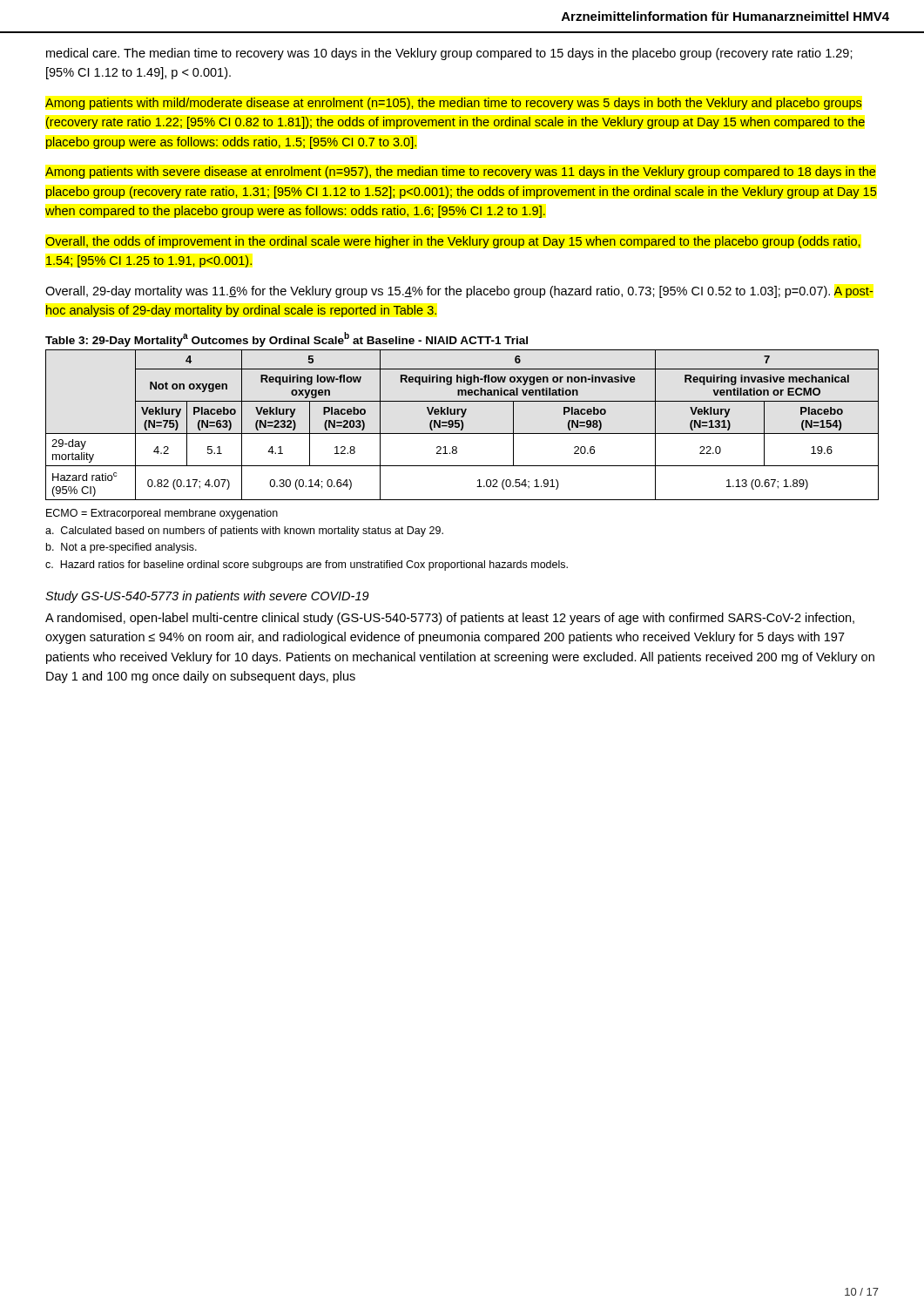Image resolution: width=924 pixels, height=1307 pixels.
Task: Navigate to the text starting "Overall, the odds of improvement"
Action: [x=462, y=251]
